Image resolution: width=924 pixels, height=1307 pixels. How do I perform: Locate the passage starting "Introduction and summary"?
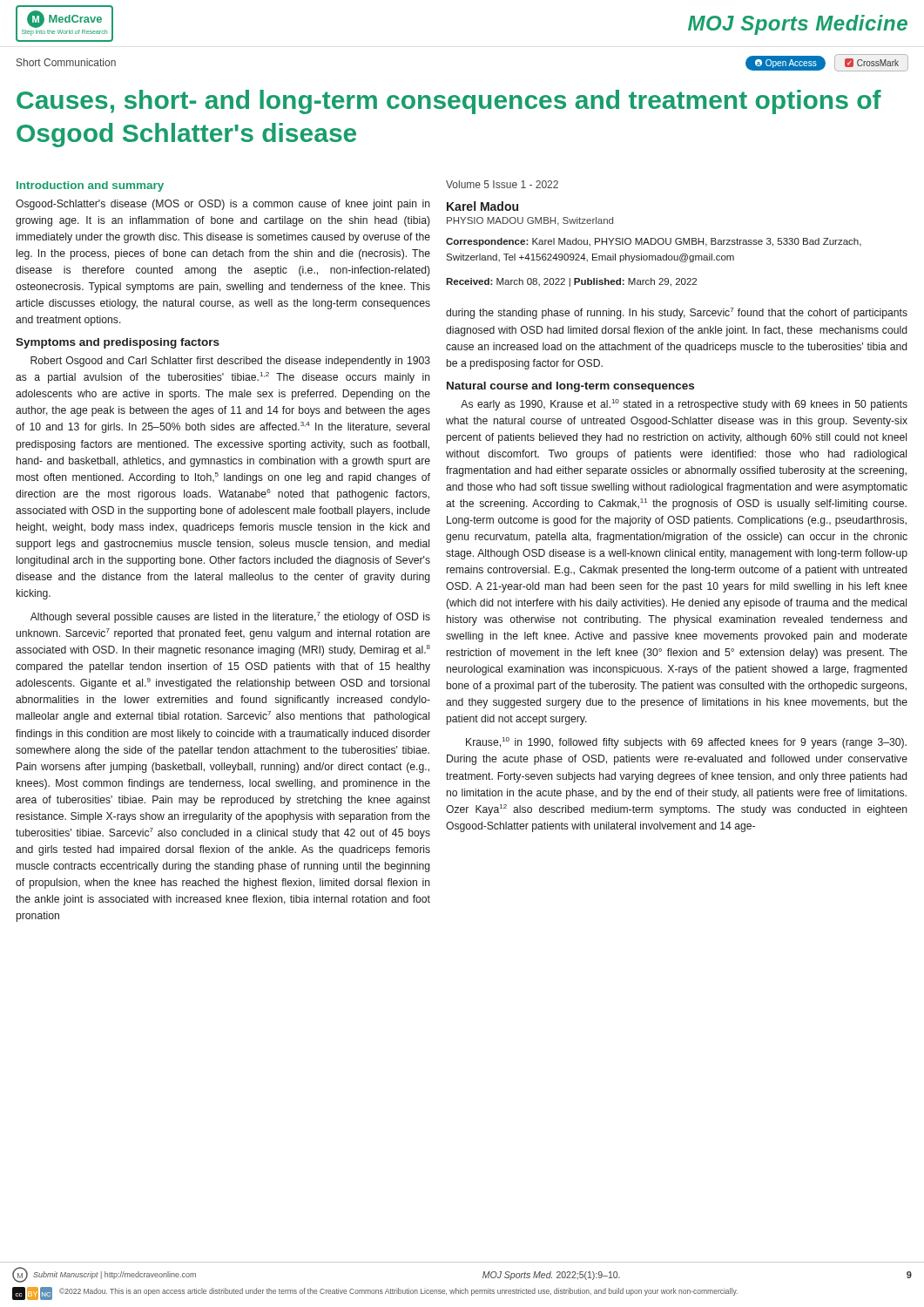coord(90,185)
